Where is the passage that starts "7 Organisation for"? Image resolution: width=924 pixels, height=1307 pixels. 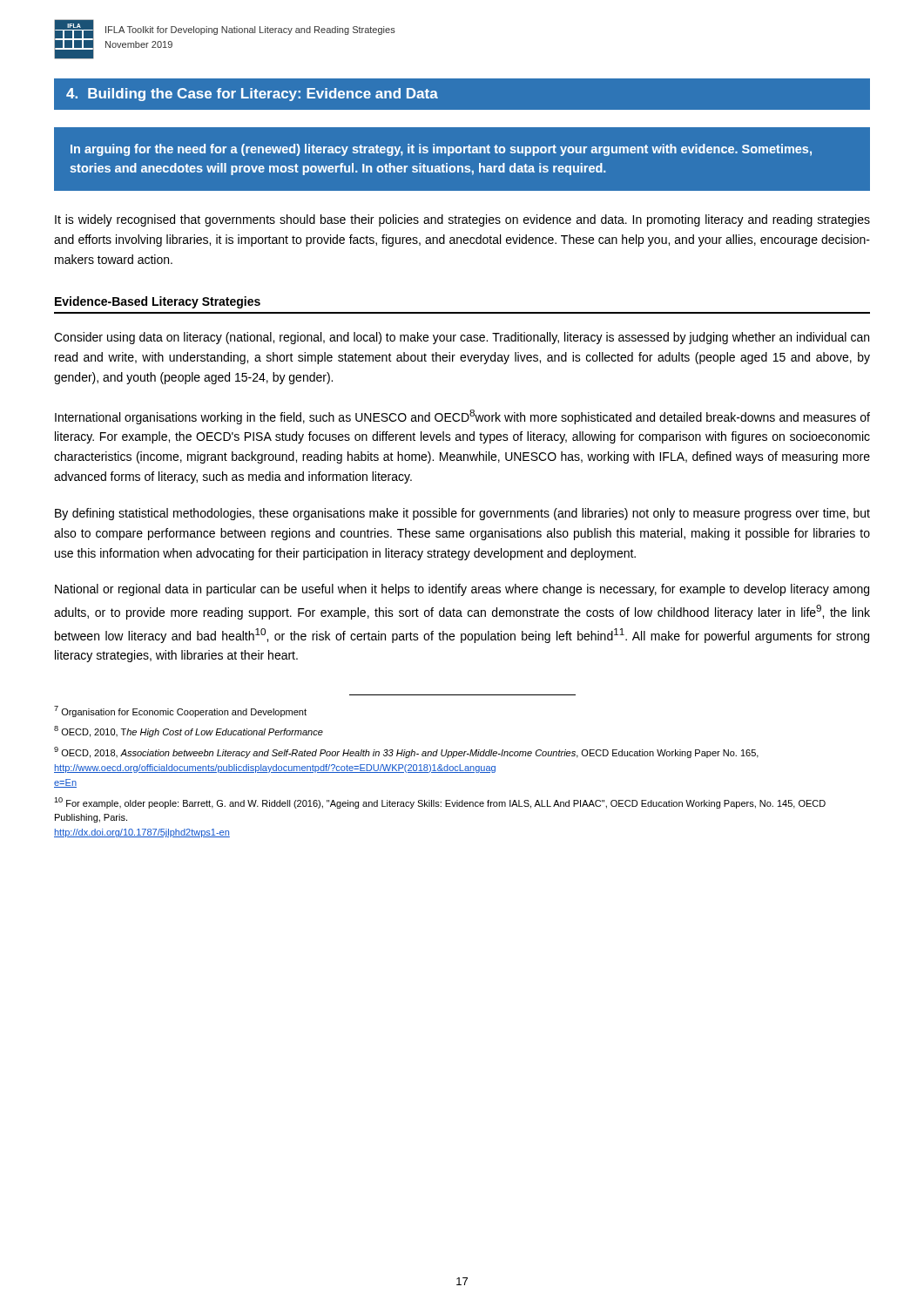tap(180, 710)
